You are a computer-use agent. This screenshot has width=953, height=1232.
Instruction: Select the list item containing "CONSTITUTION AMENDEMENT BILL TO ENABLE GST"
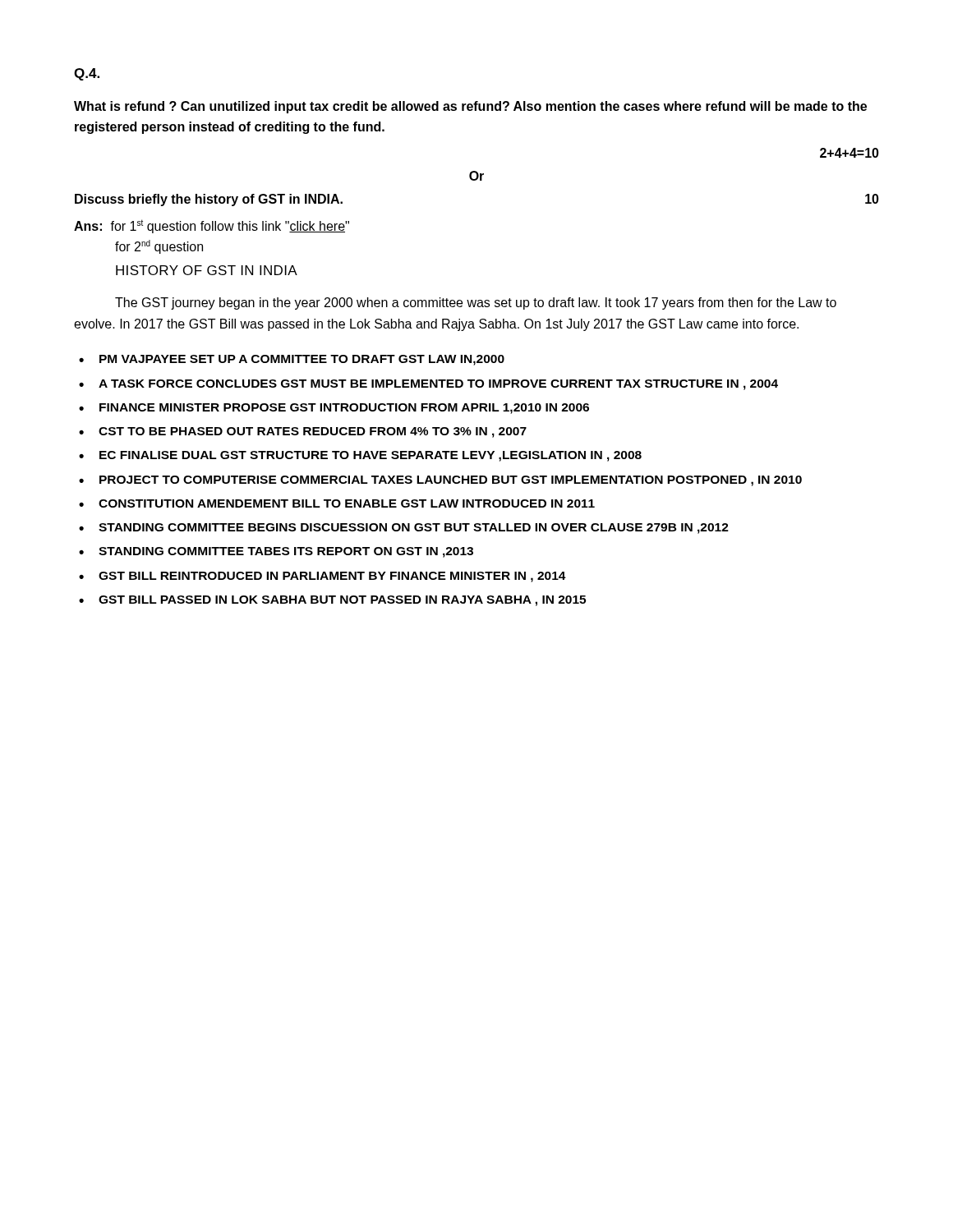coord(347,503)
